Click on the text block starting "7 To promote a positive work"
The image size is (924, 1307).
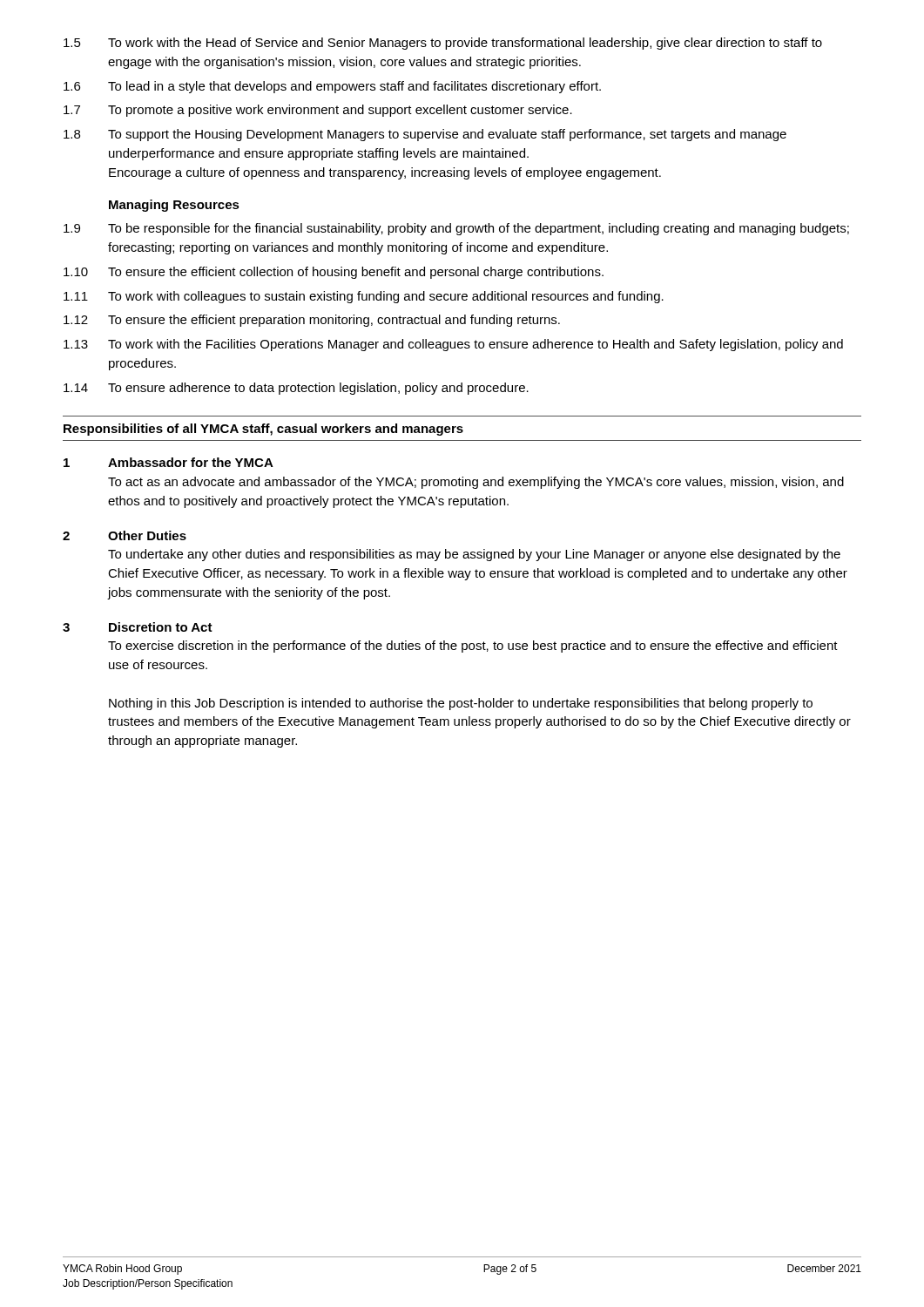462,110
